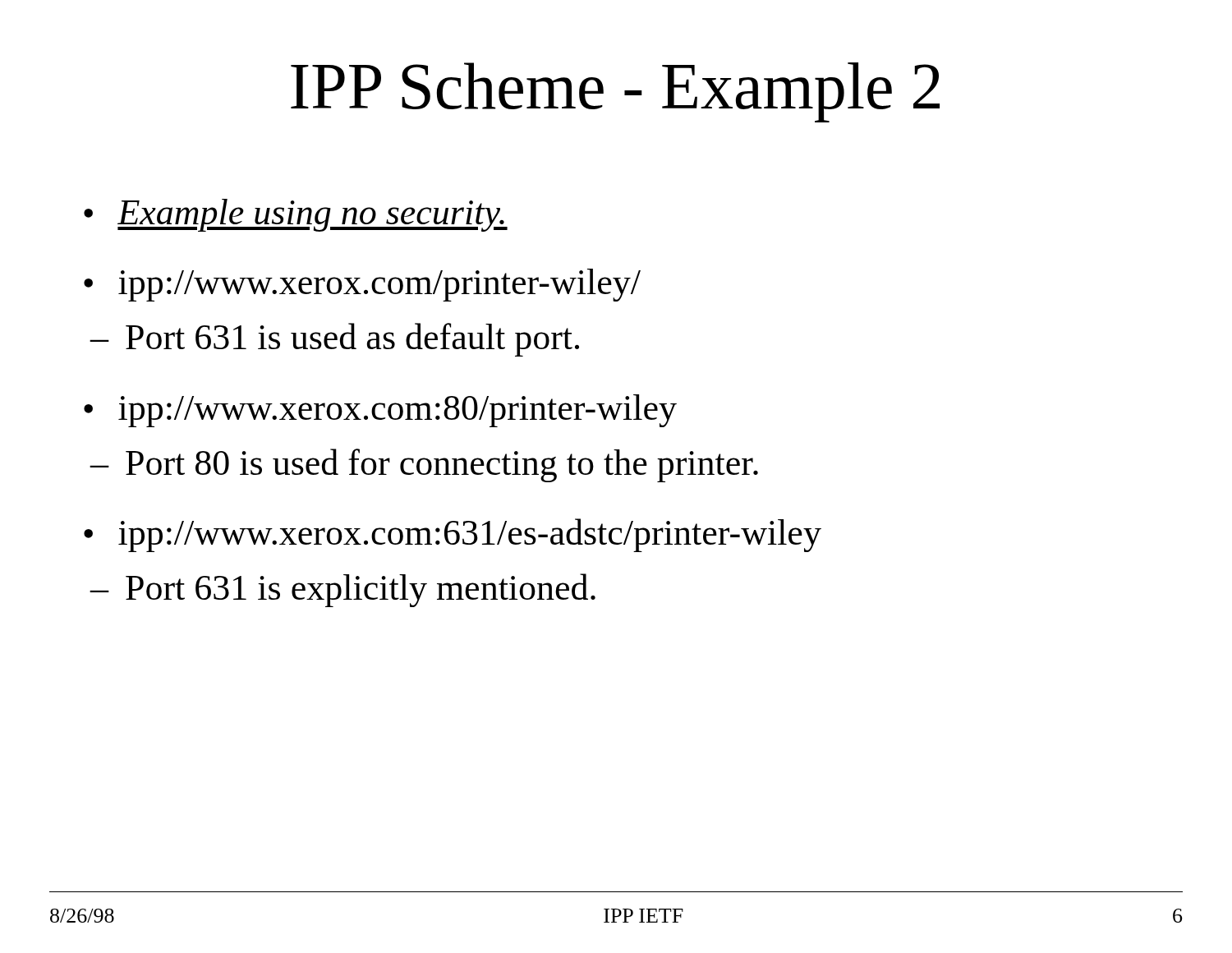Find the title that says "IPP Scheme - Example 2"

point(616,86)
